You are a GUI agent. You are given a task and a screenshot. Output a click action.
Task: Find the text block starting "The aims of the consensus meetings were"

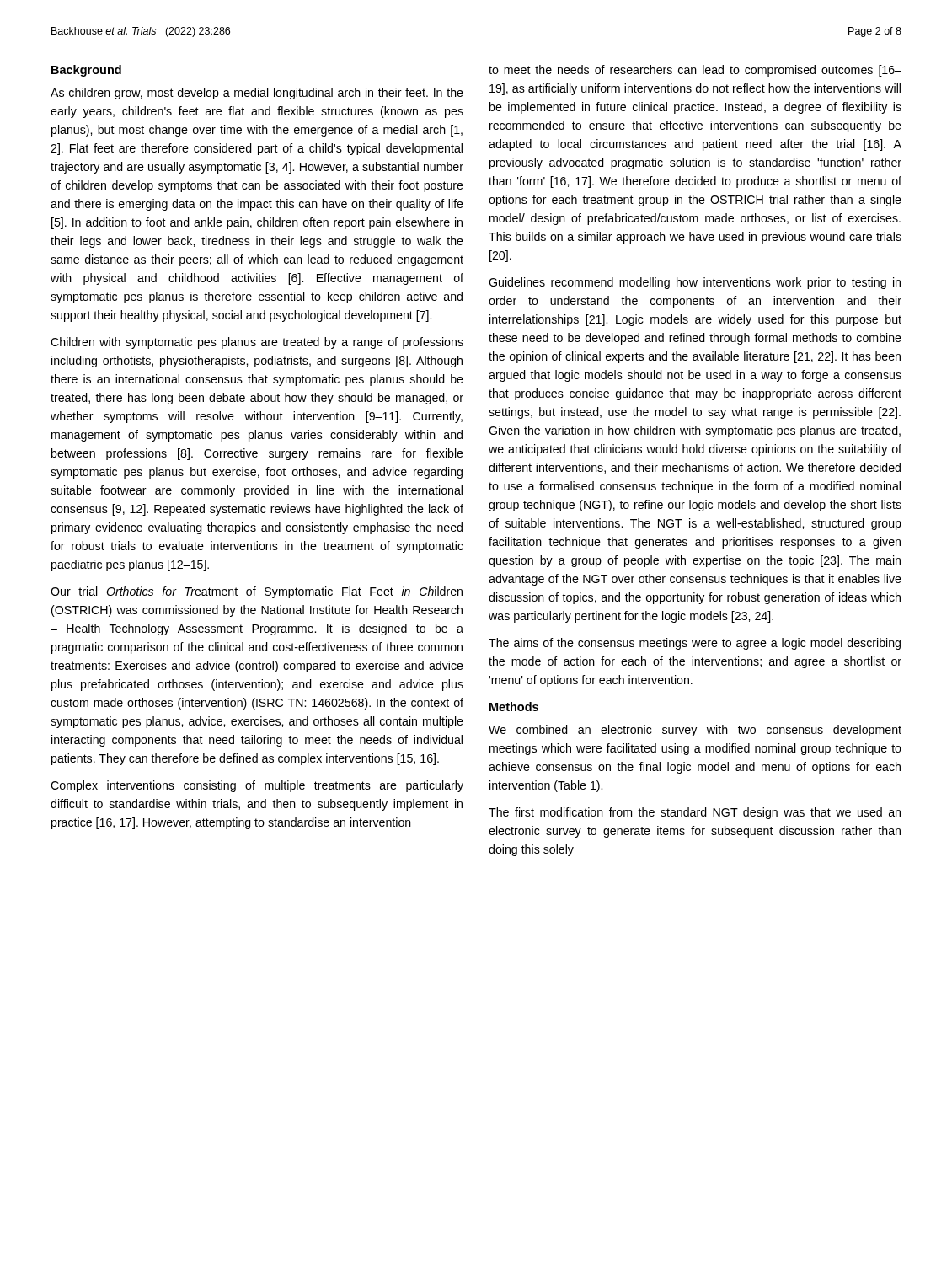pyautogui.click(x=695, y=661)
